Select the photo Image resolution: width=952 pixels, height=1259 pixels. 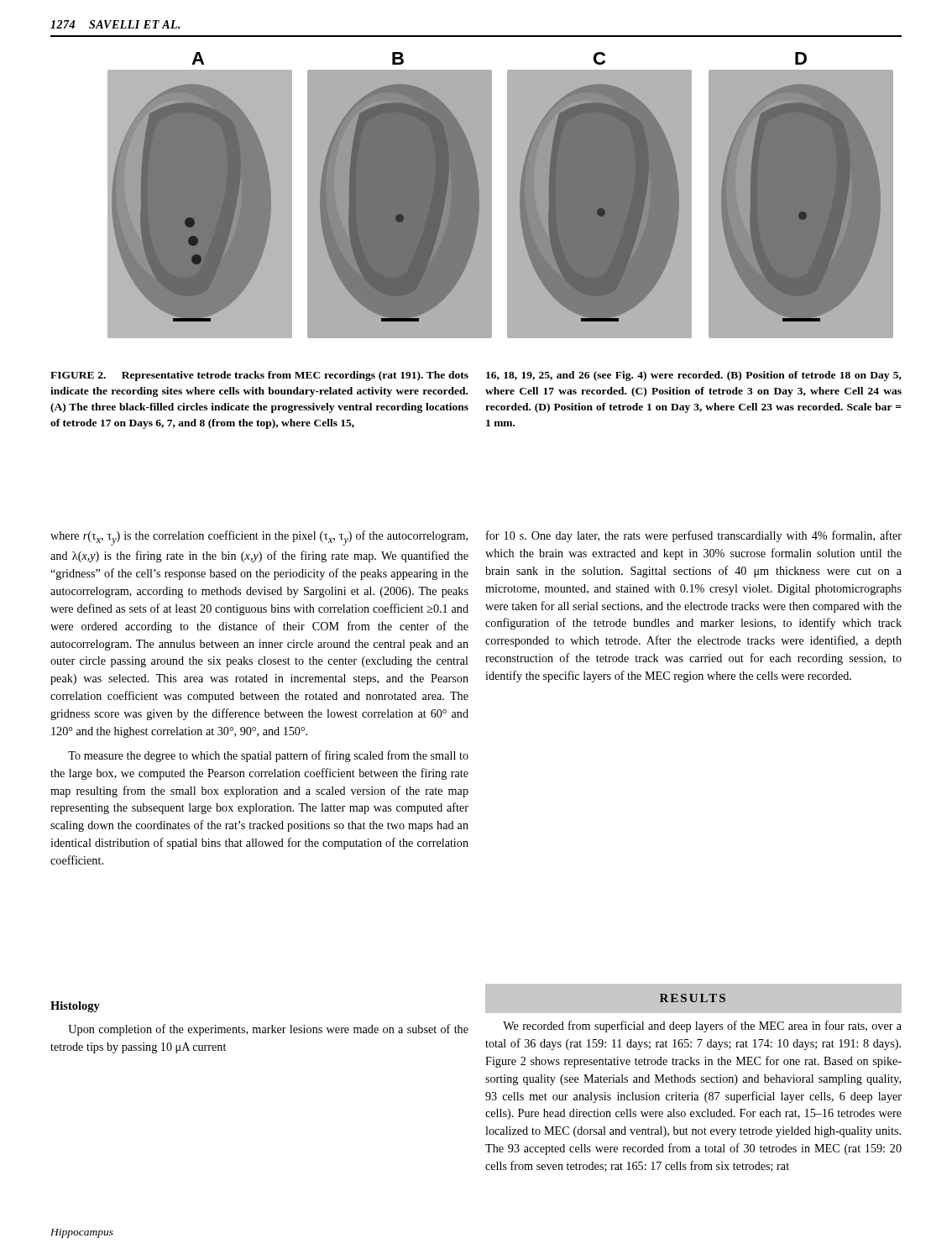501,201
